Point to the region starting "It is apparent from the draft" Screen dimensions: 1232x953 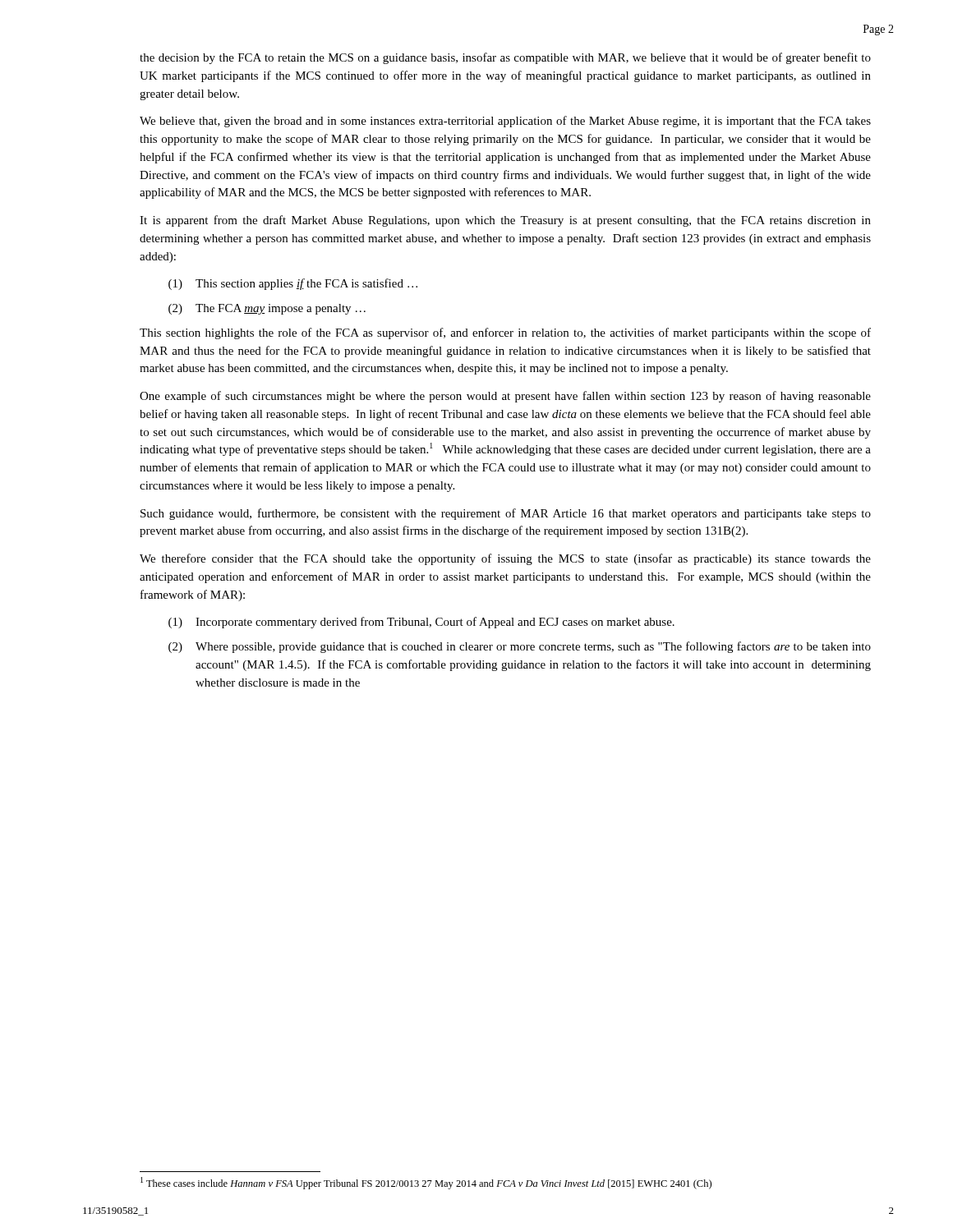tap(505, 239)
